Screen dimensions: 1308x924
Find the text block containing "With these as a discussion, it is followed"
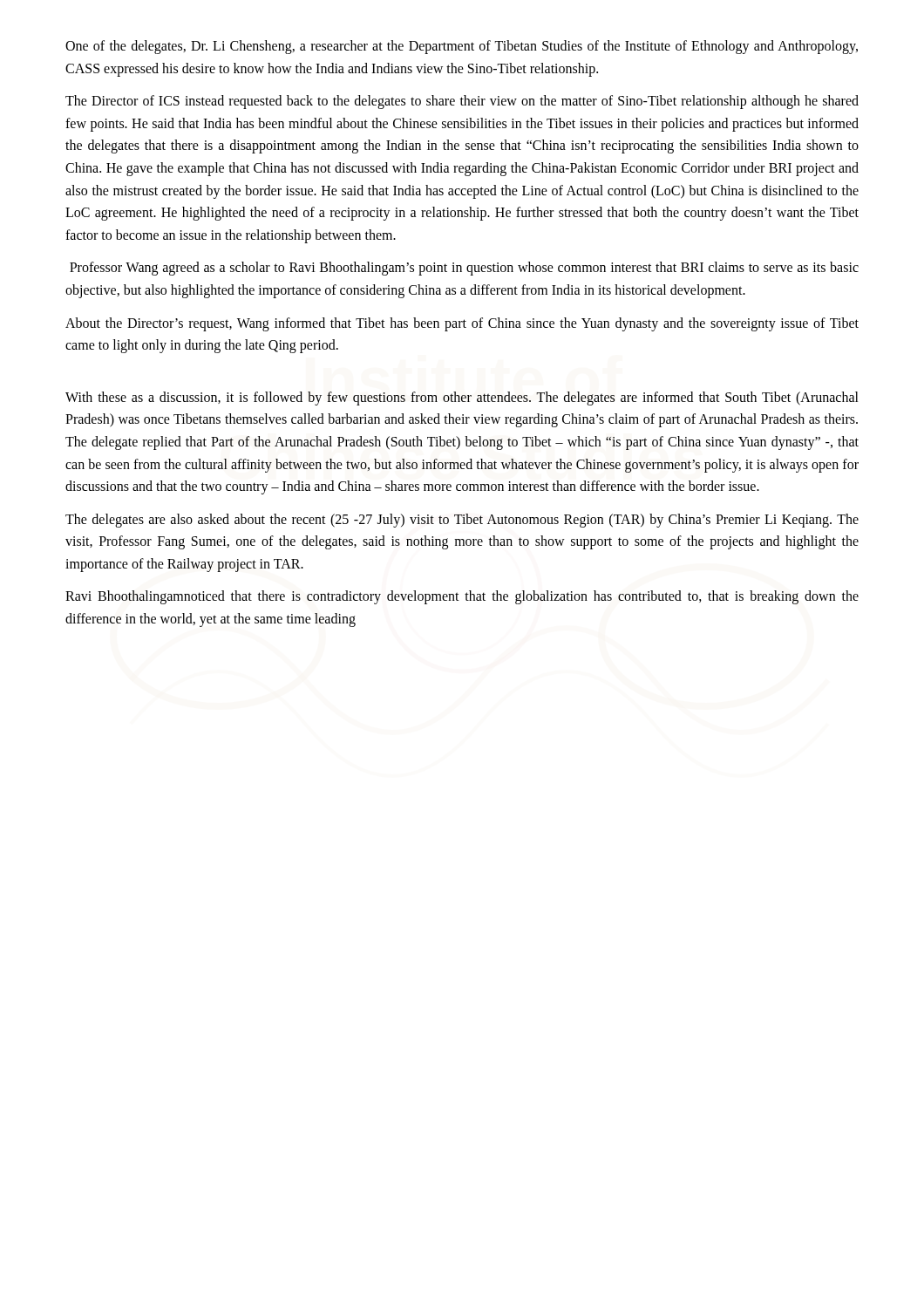pos(462,442)
